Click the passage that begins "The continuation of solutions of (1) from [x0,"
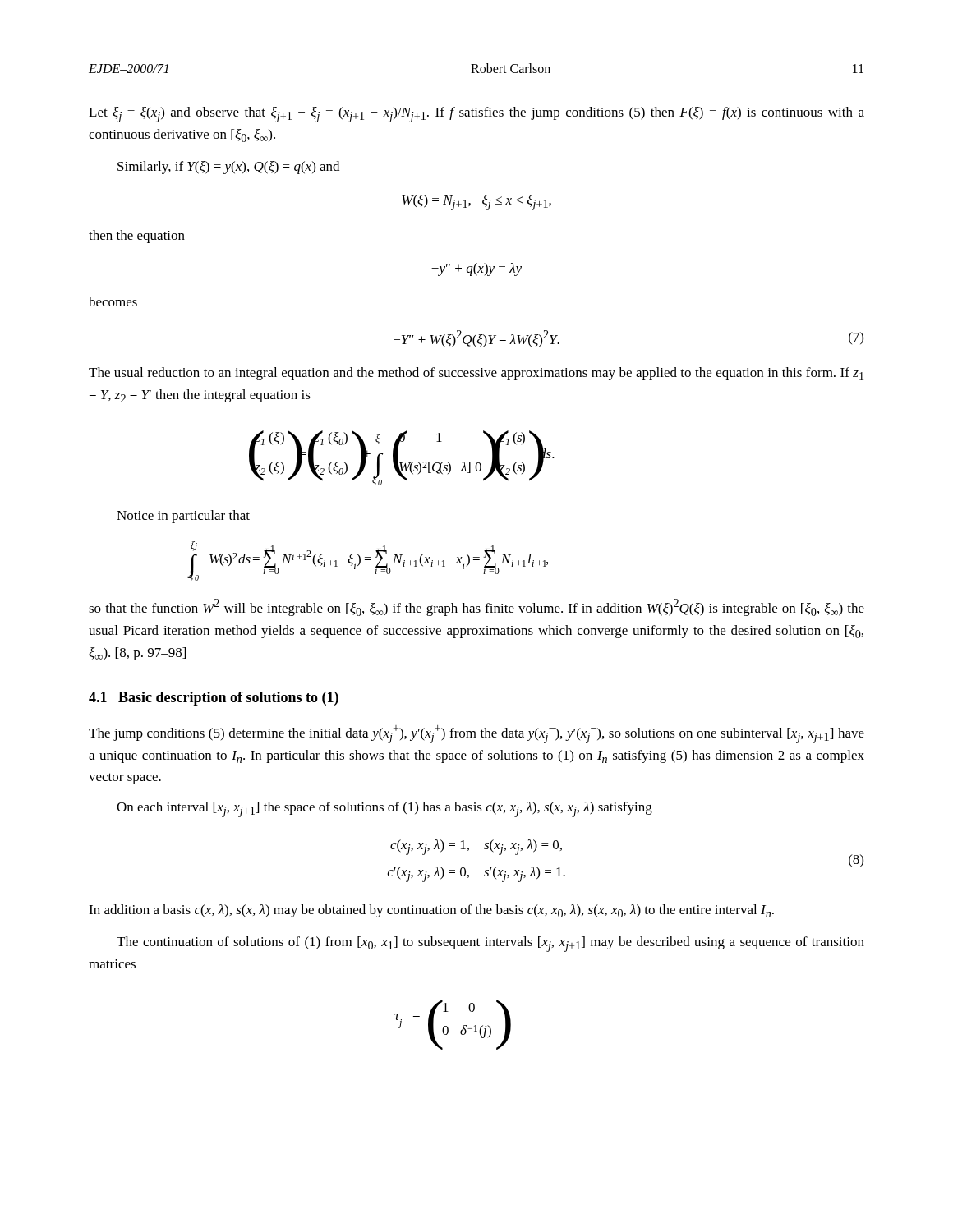Screen dimensions: 1232x953 click(x=476, y=953)
